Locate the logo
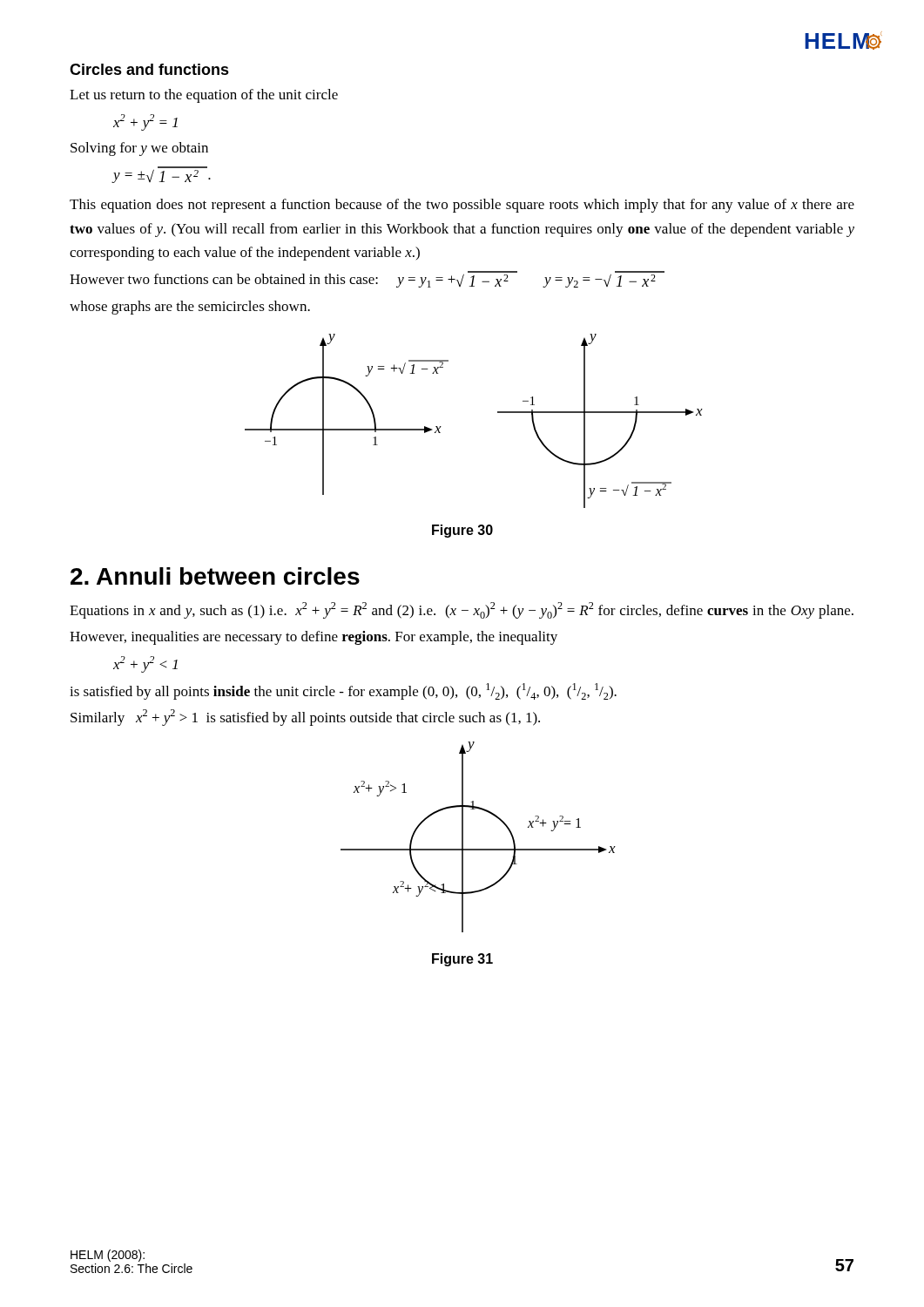 842,45
